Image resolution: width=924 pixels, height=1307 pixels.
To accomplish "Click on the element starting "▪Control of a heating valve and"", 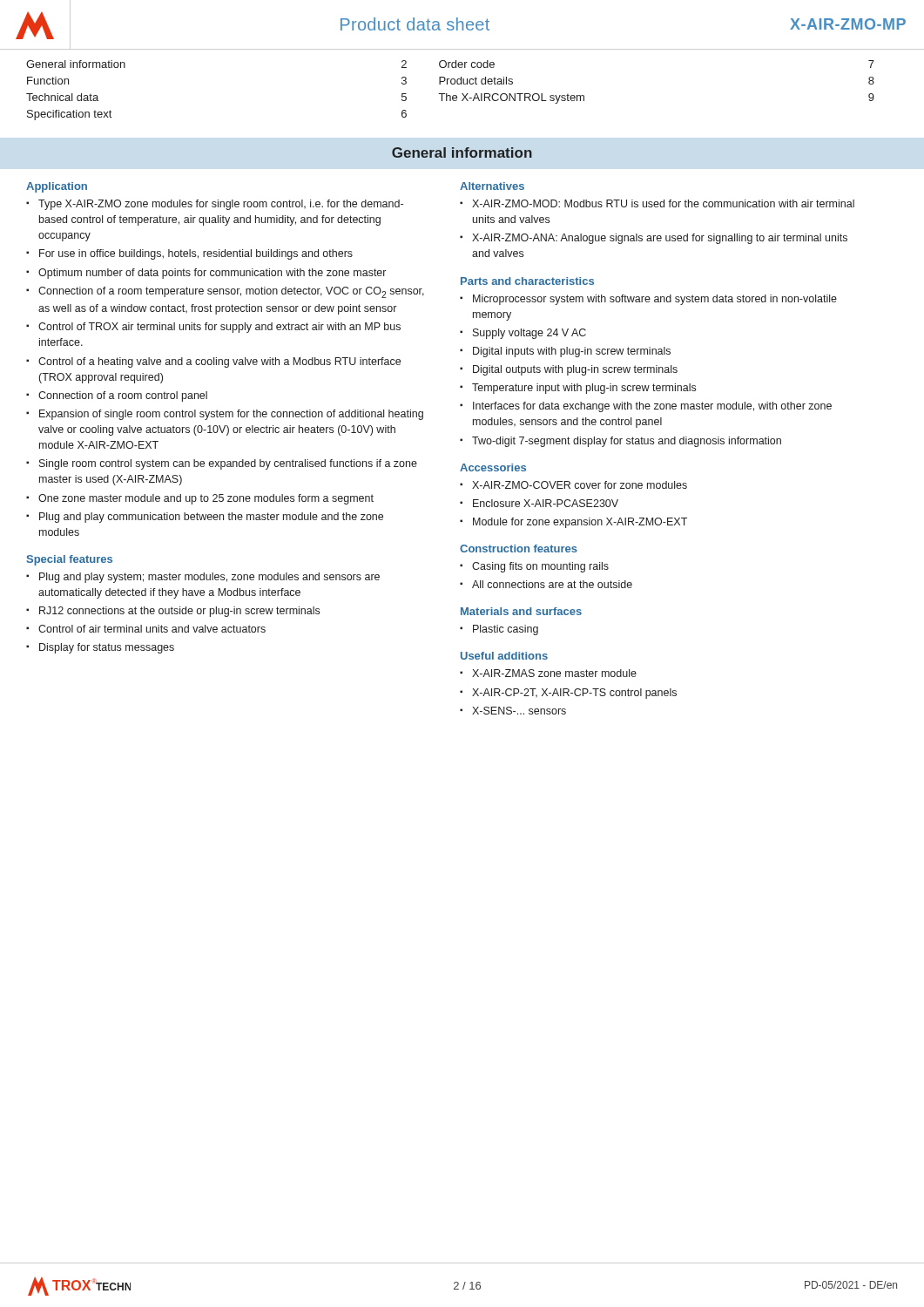I will [214, 369].
